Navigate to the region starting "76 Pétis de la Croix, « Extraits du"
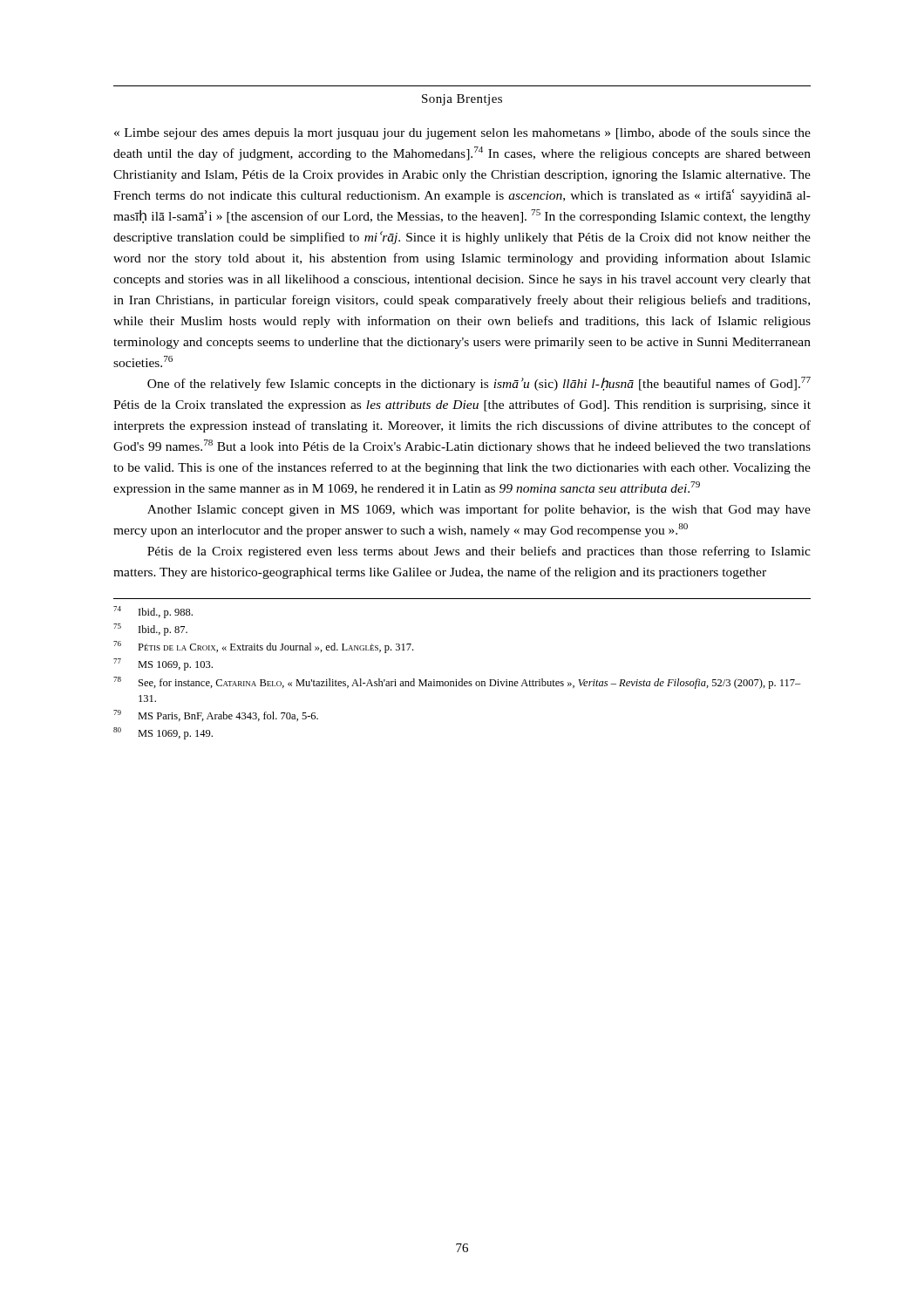The height and width of the screenshot is (1308, 924). [263, 647]
